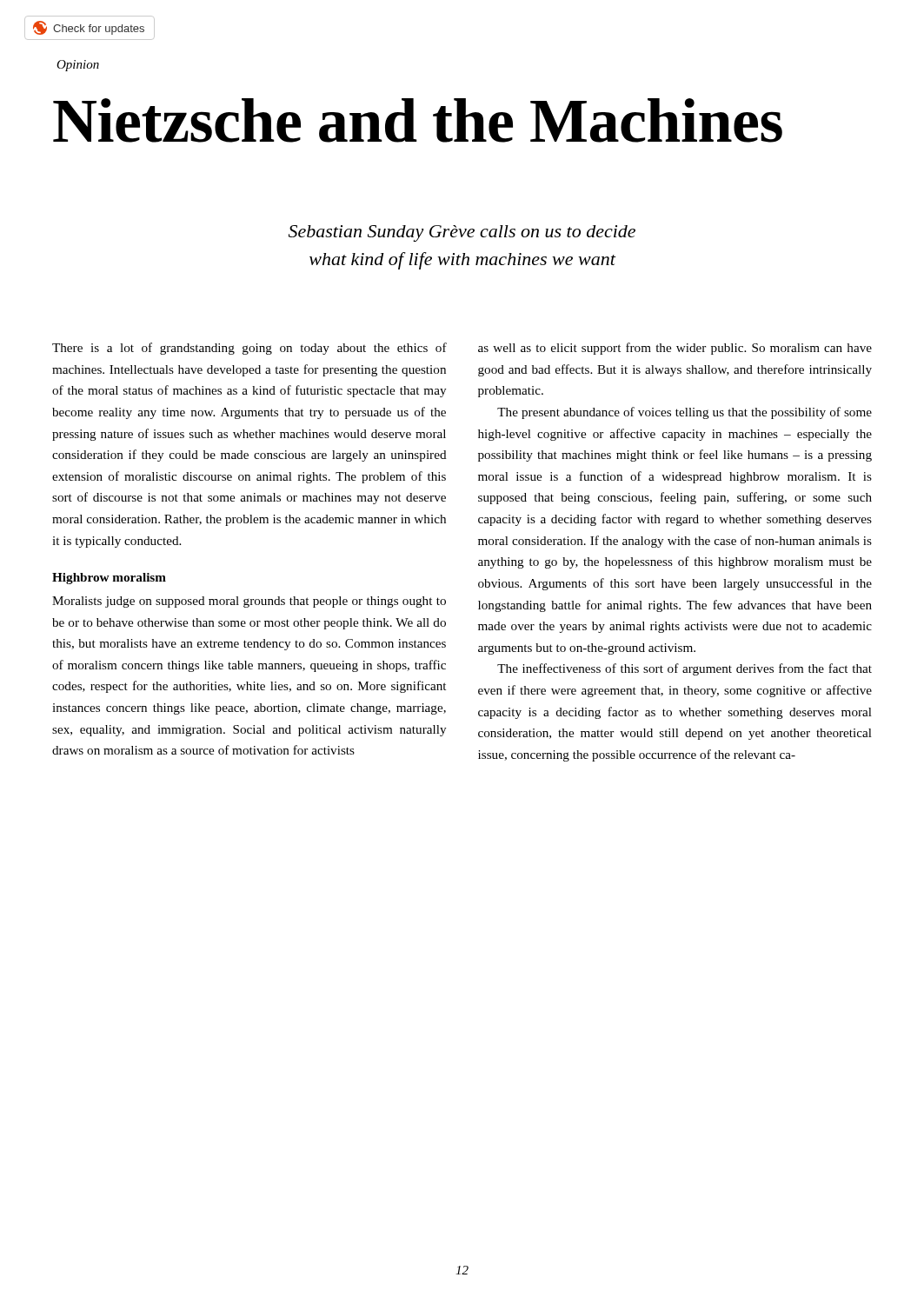Find the logo
The width and height of the screenshot is (924, 1304).
pyautogui.click(x=89, y=28)
